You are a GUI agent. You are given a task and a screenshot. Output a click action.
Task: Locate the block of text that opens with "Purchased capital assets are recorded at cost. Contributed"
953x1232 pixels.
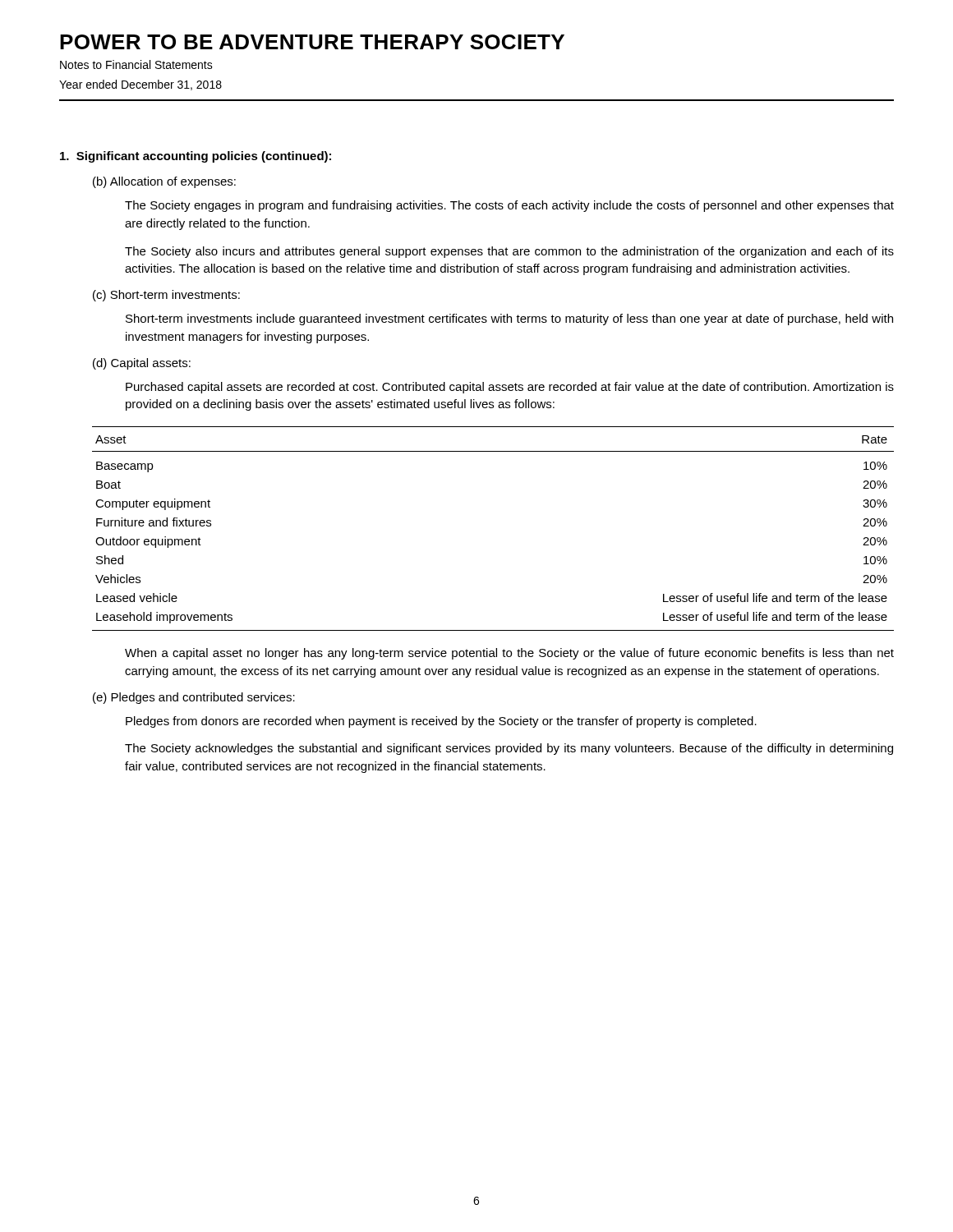[509, 395]
